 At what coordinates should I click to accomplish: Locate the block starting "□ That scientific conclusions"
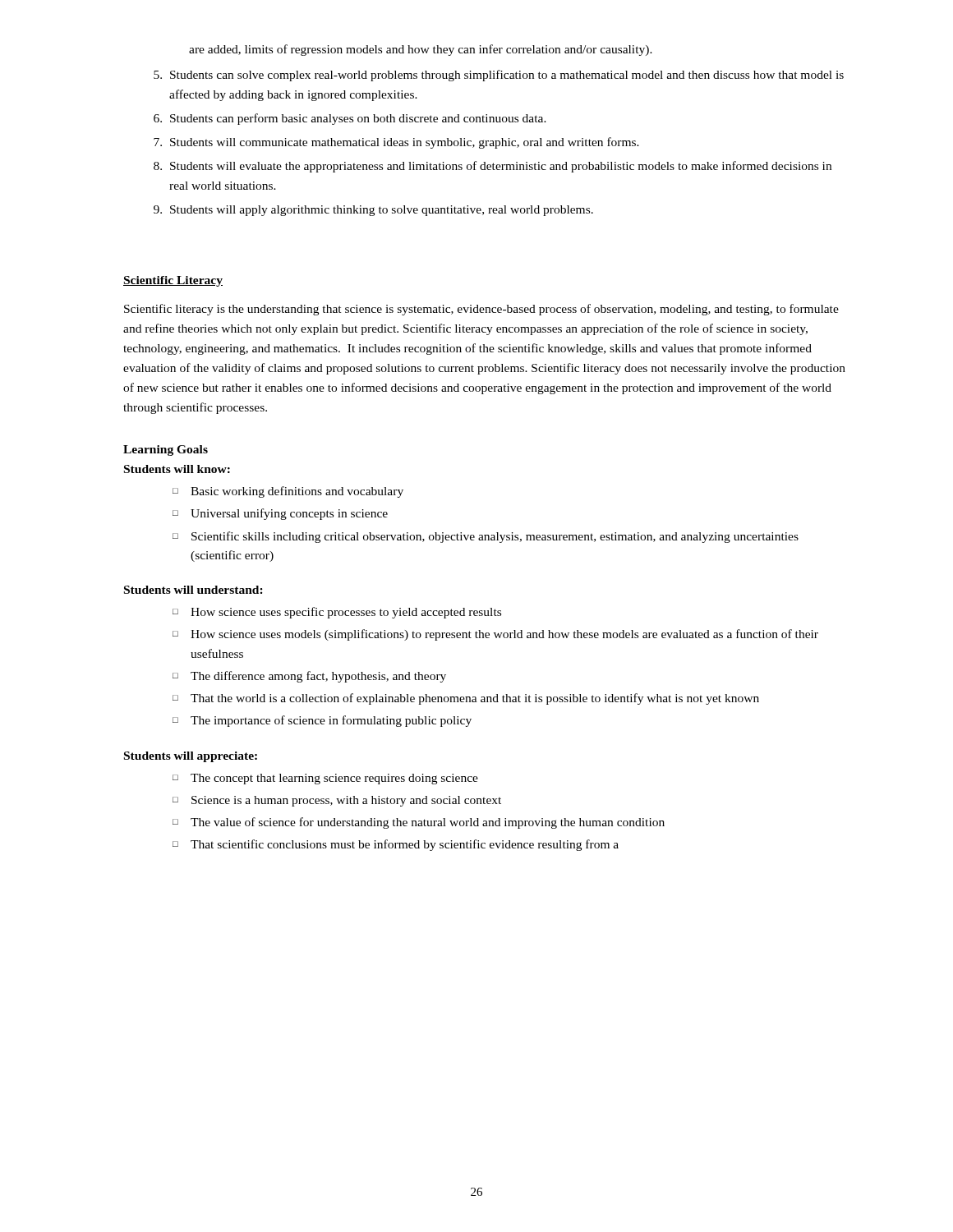485,844
